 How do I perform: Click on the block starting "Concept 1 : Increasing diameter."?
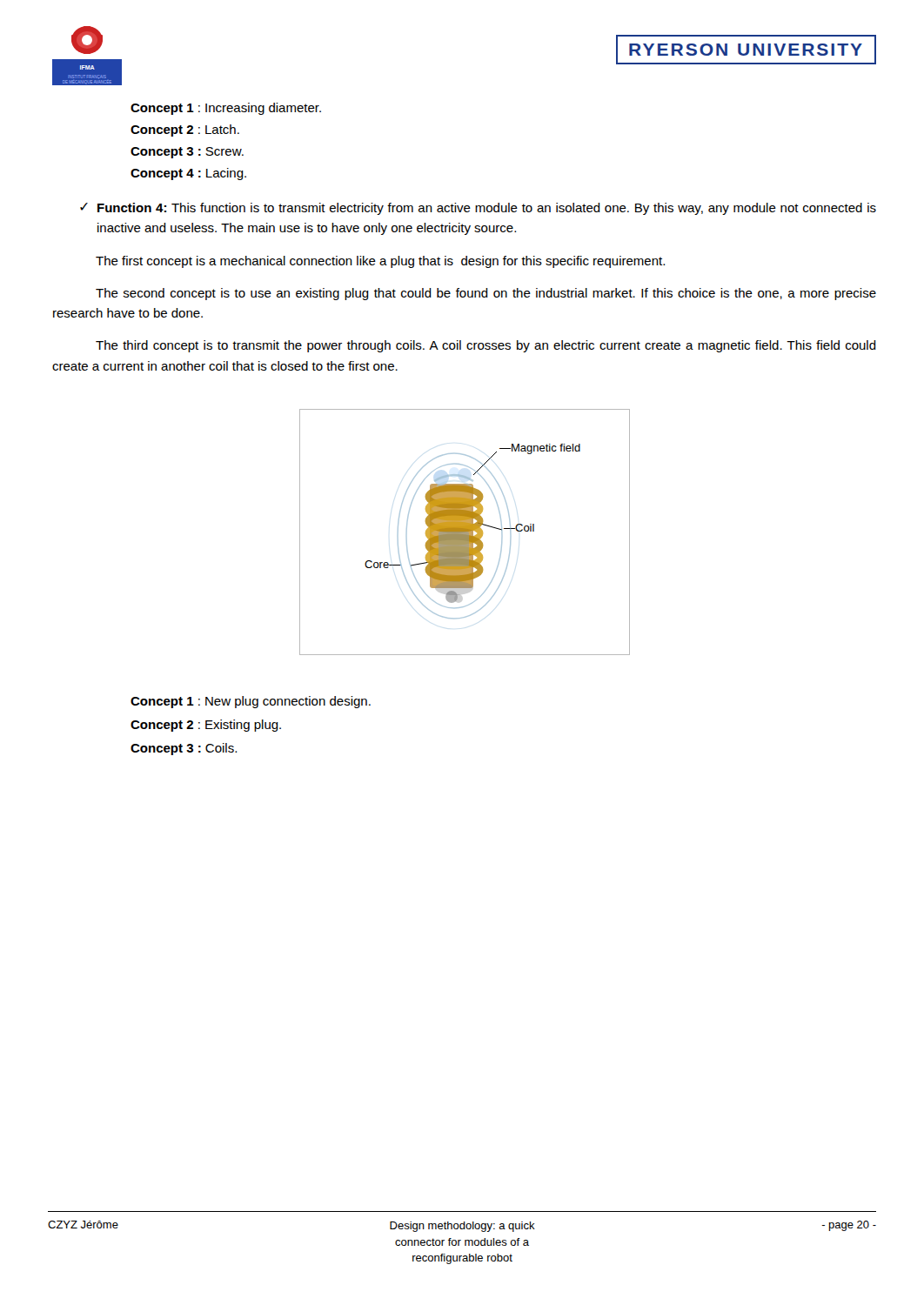pos(226,107)
